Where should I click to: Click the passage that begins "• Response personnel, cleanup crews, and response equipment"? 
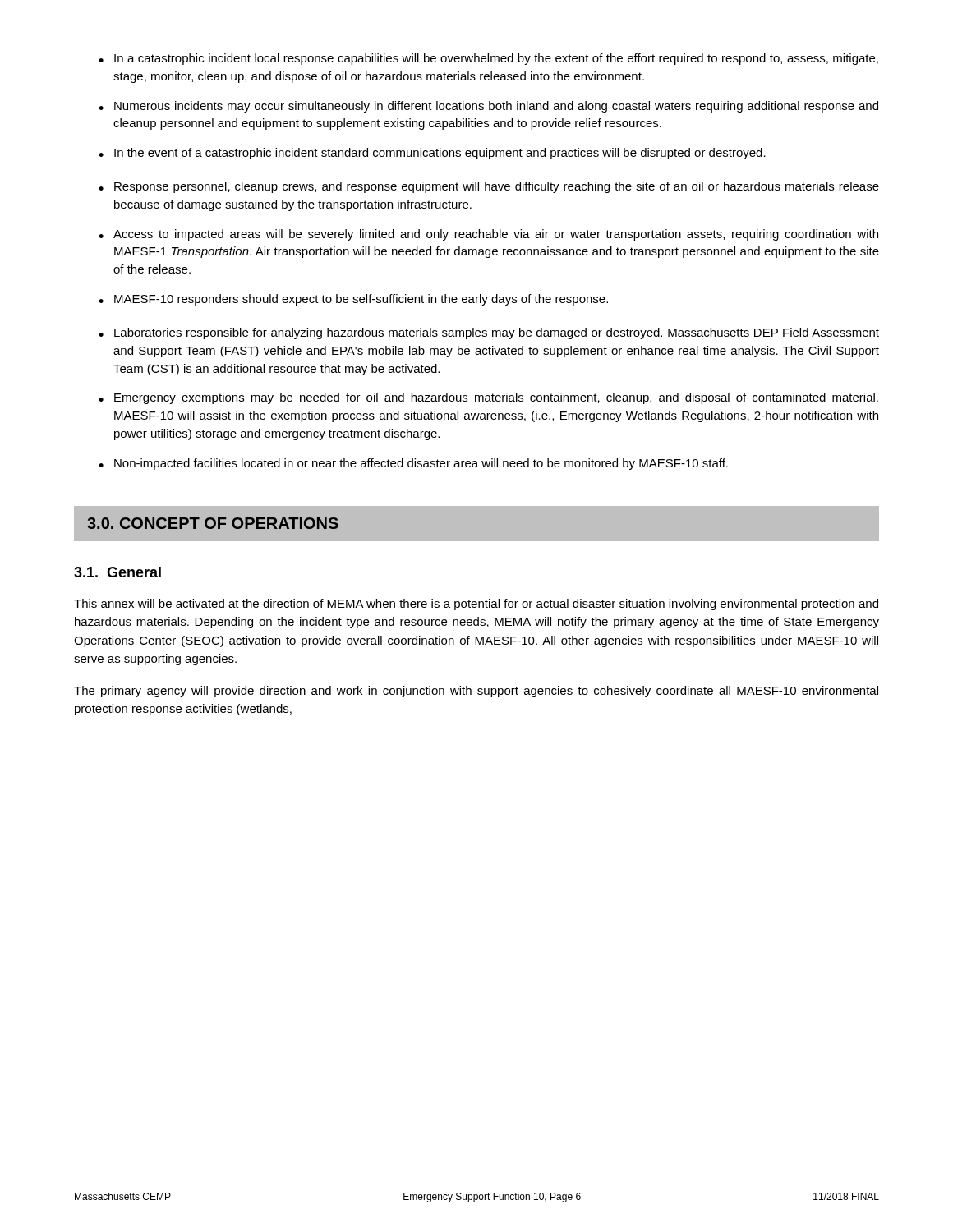pyautogui.click(x=489, y=195)
